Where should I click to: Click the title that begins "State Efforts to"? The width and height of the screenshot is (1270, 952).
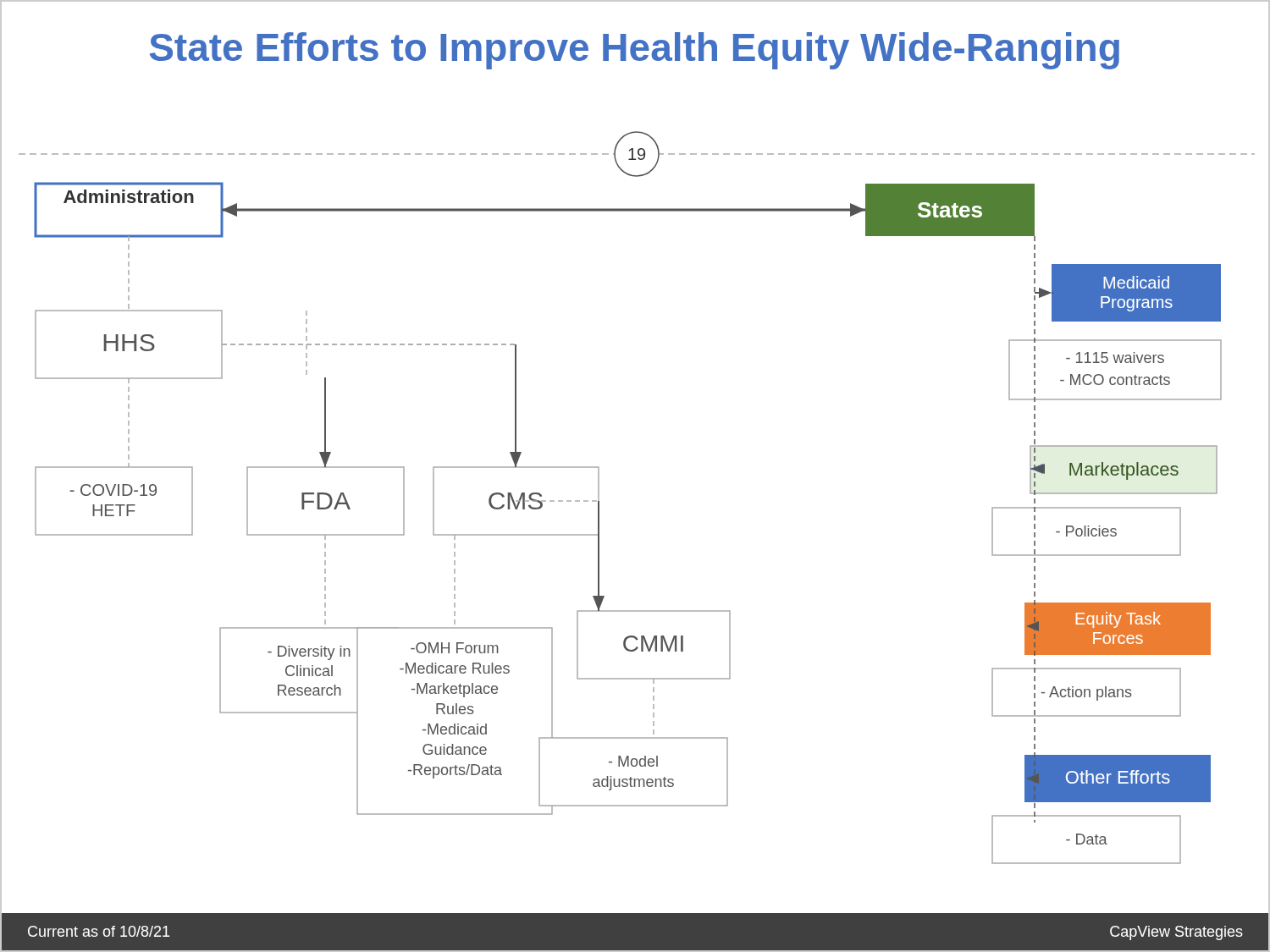pyautogui.click(x=635, y=47)
